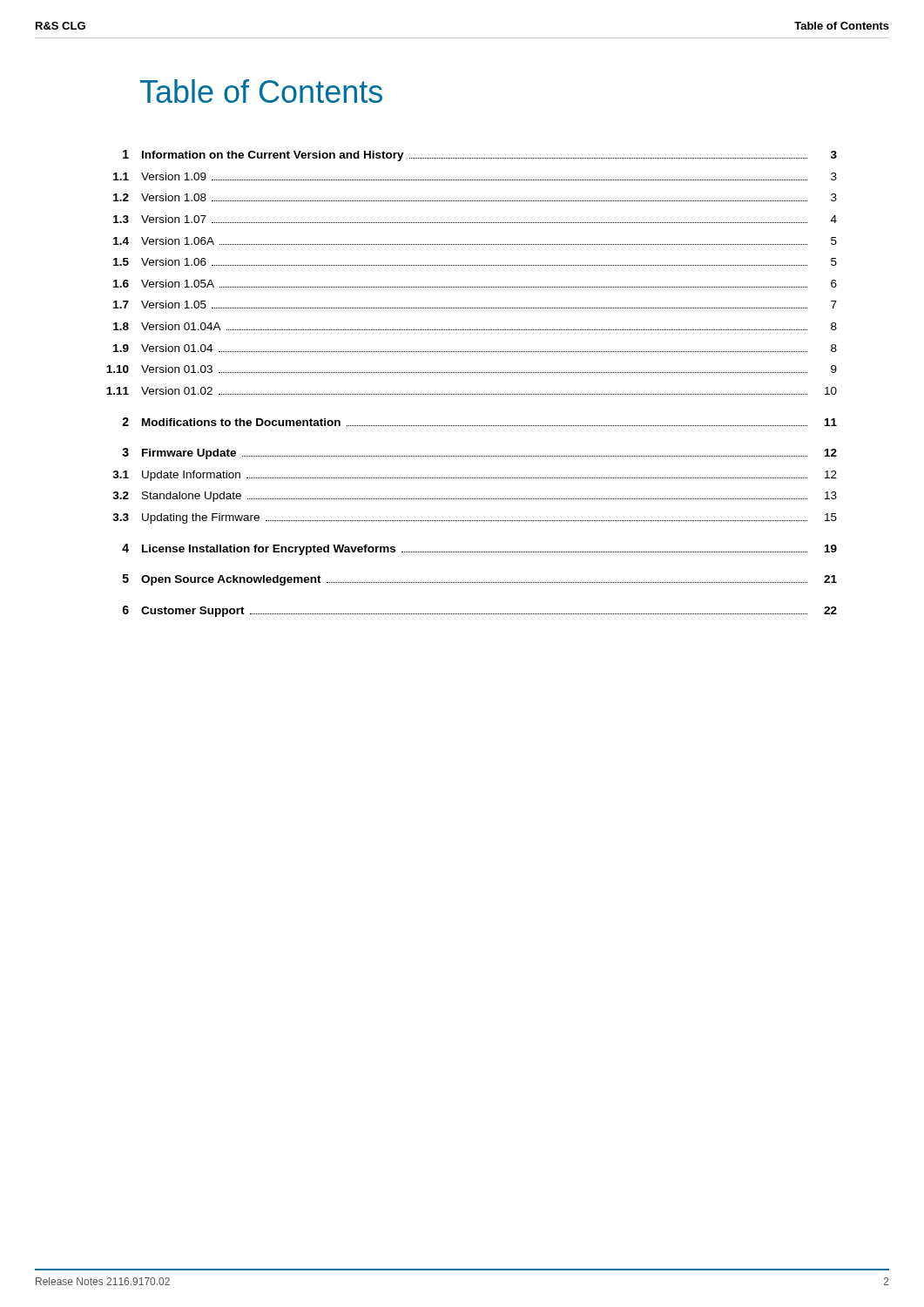Point to "3.3 Updating the Firmware 15"
The image size is (924, 1307).
(x=462, y=517)
